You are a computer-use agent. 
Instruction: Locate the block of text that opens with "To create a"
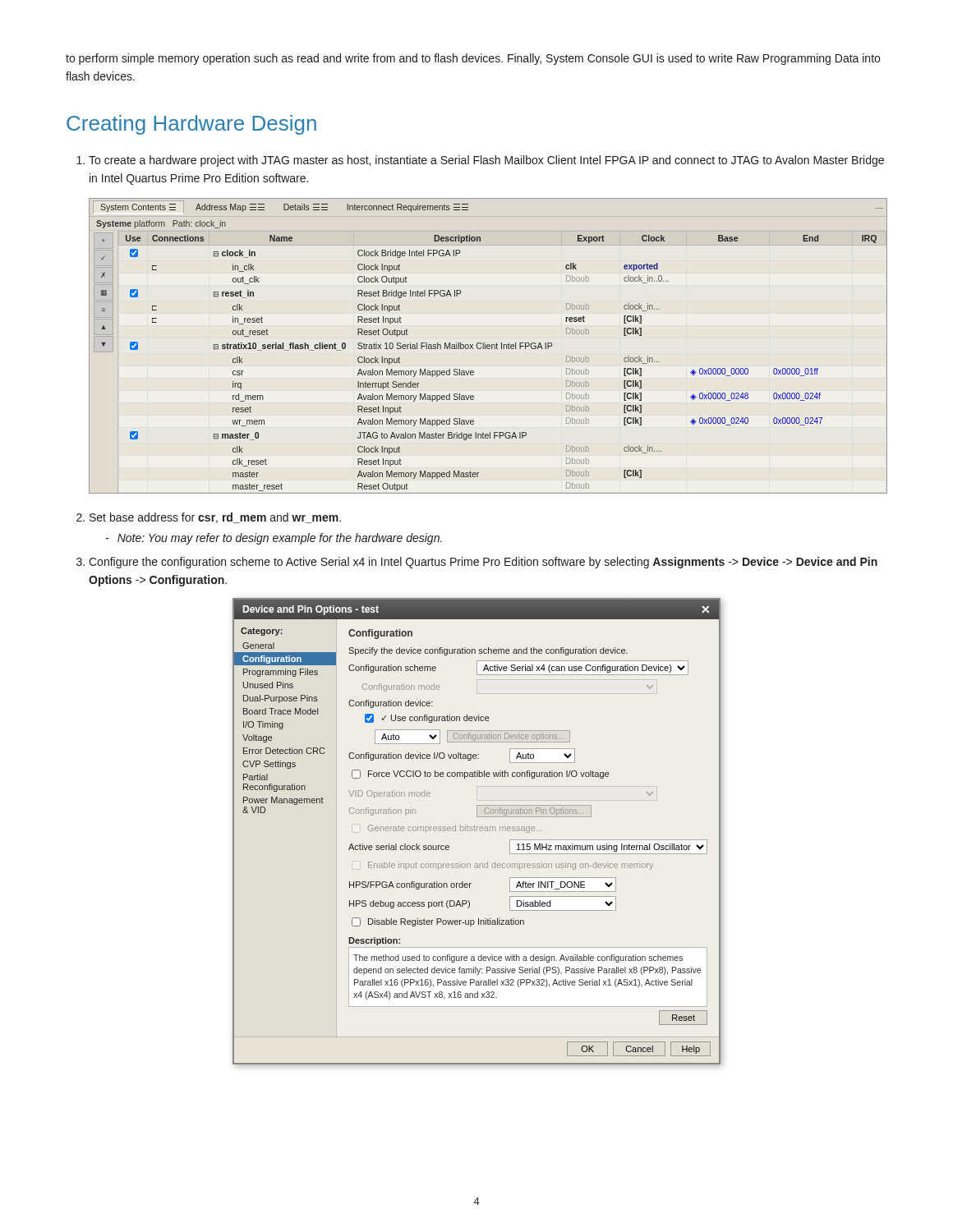[x=487, y=169]
